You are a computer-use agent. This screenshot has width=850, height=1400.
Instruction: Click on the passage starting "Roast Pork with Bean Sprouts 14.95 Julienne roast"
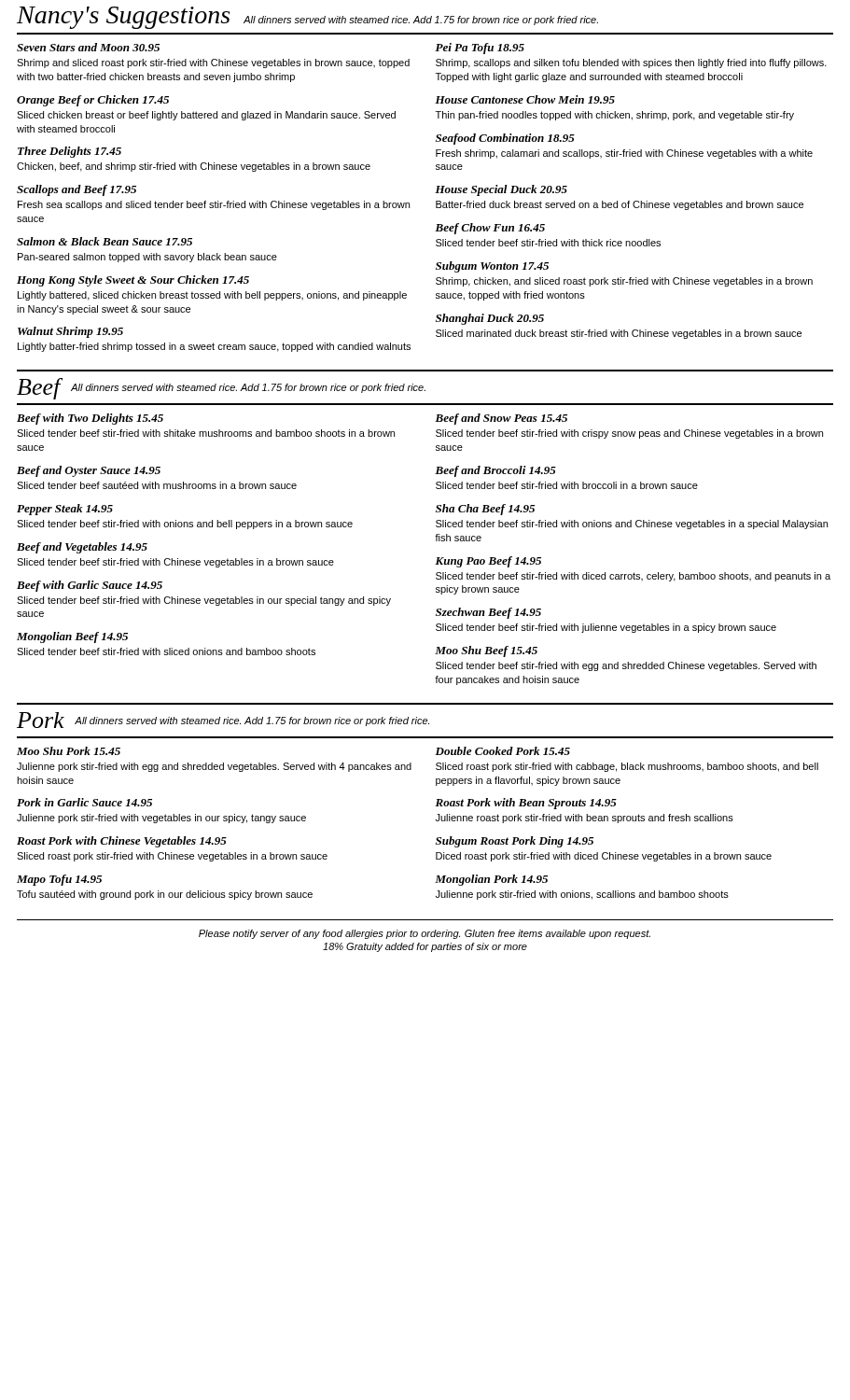click(634, 810)
